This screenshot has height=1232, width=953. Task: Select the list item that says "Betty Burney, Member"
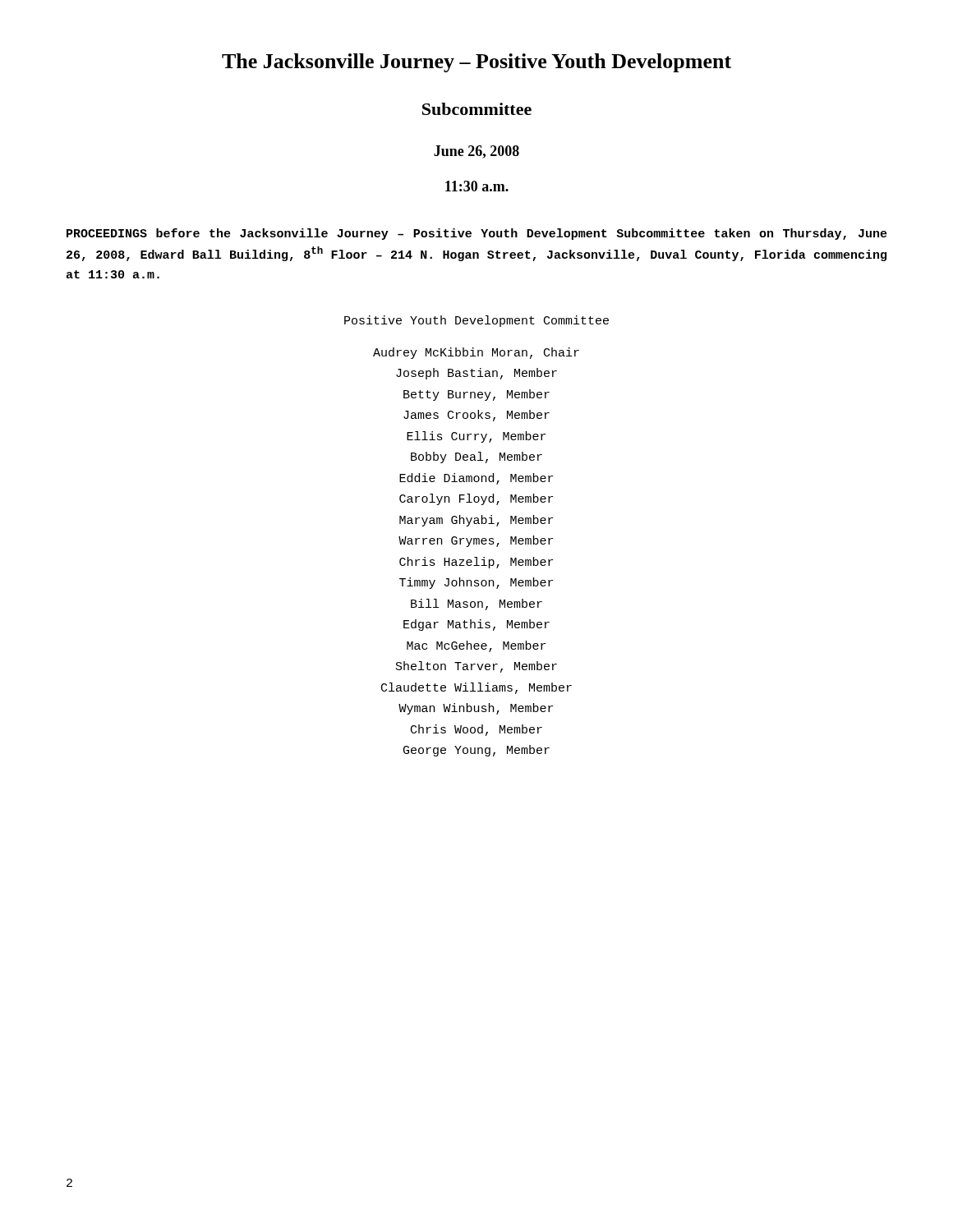pos(476,395)
